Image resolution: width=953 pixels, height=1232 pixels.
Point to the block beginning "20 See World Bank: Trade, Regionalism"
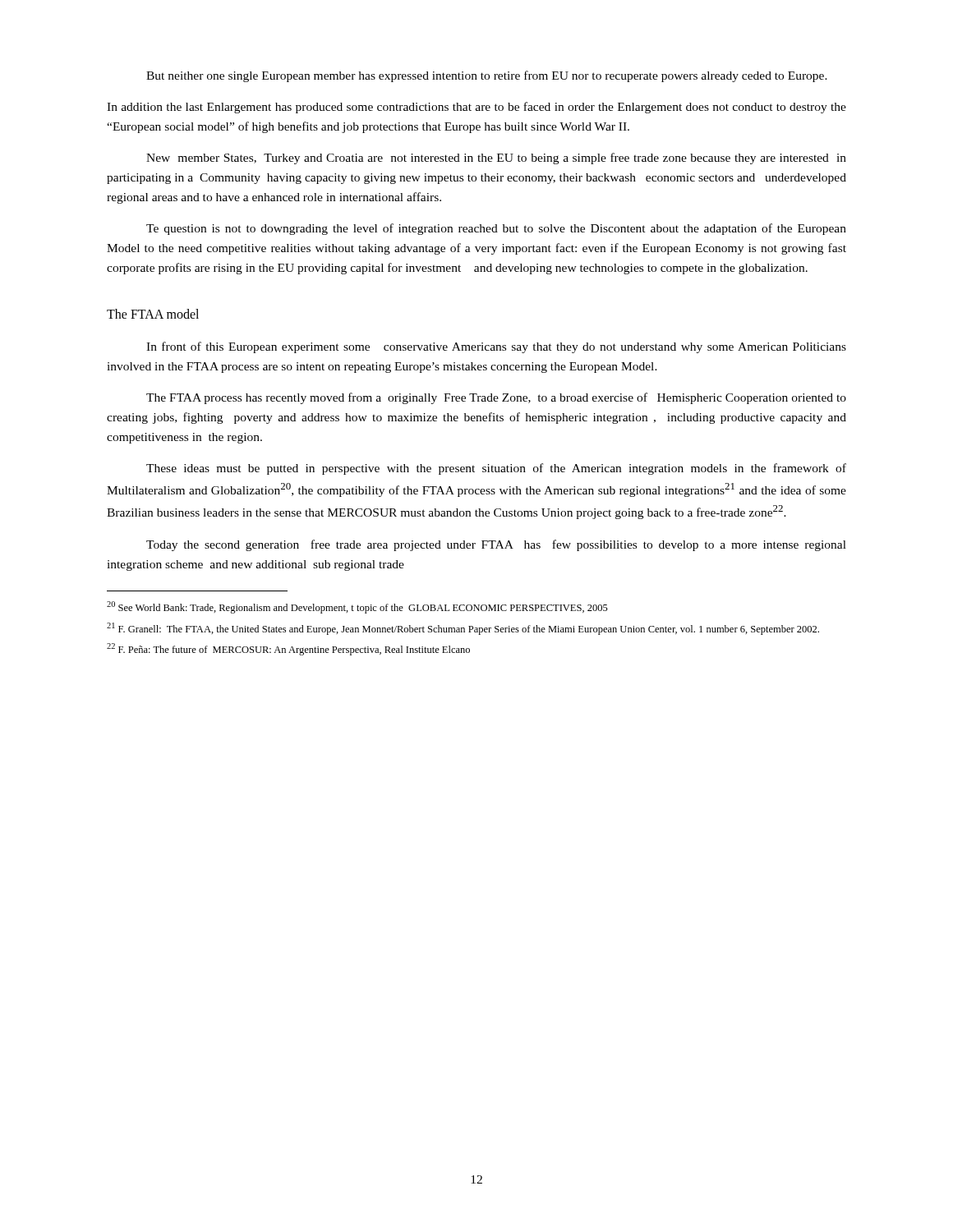pyautogui.click(x=357, y=606)
